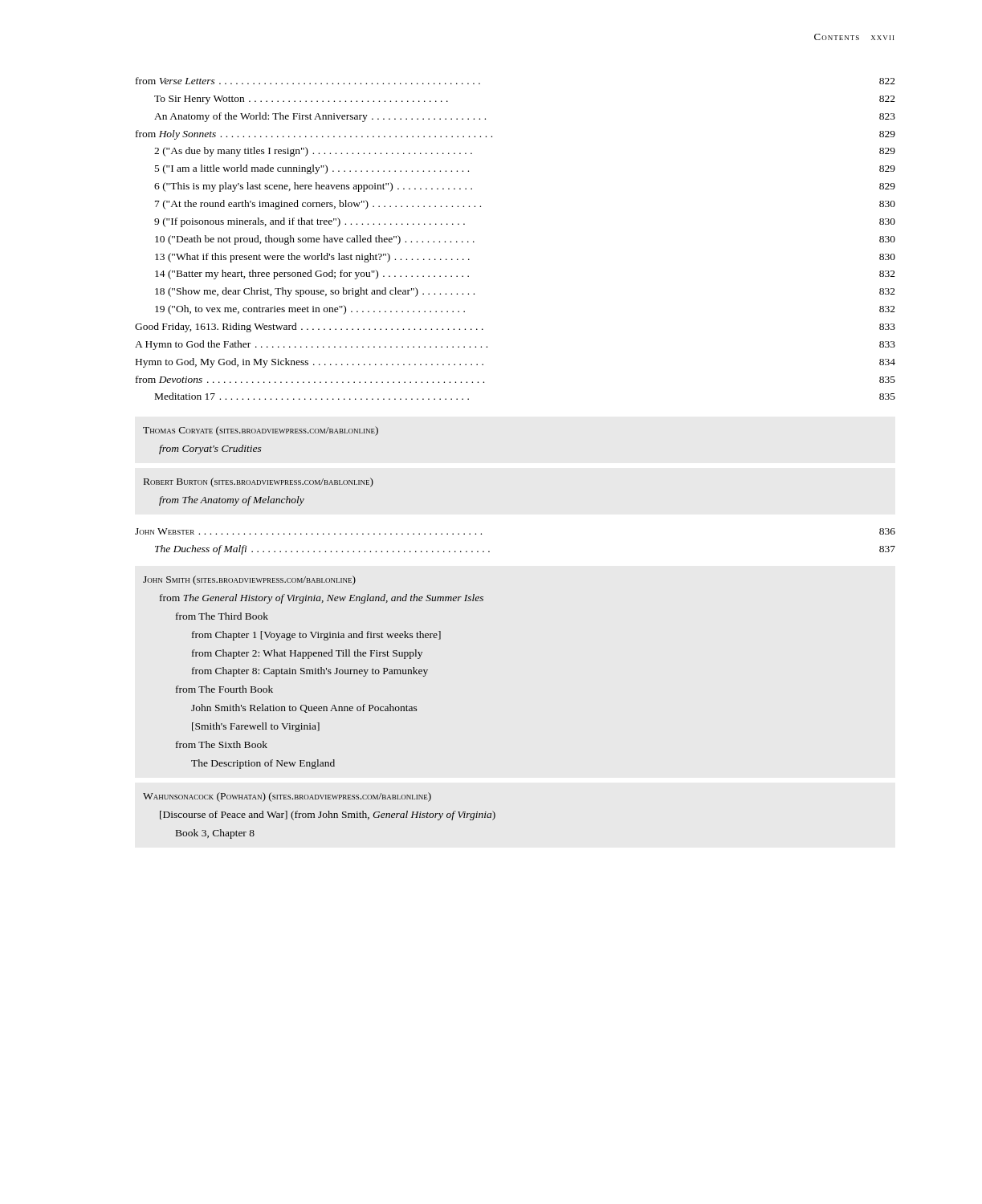
Task: Locate the list item that says "from Holy Sonnets . . ."
Action: pos(176,134)
